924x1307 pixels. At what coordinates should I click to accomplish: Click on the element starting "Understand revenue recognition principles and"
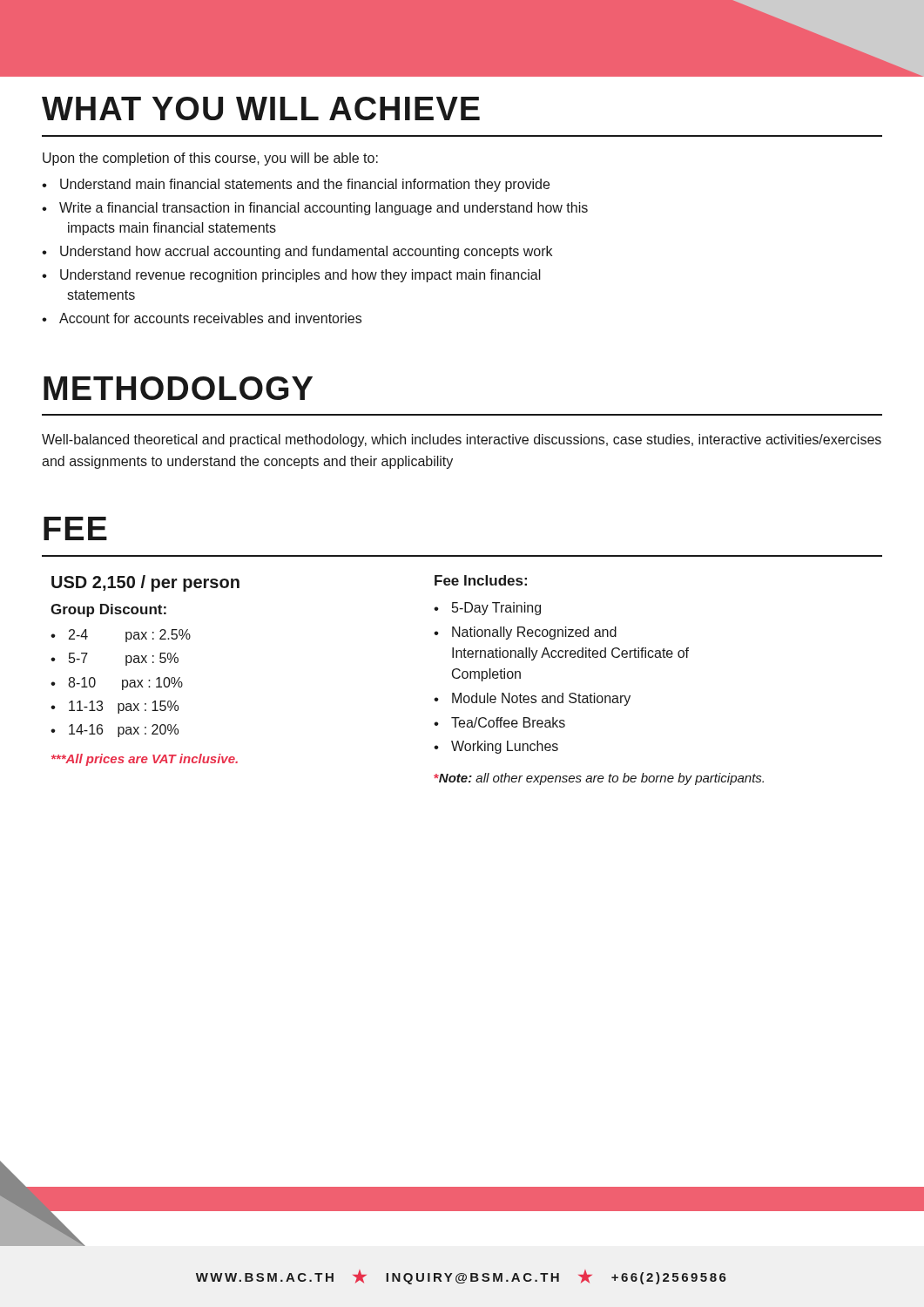click(x=300, y=285)
